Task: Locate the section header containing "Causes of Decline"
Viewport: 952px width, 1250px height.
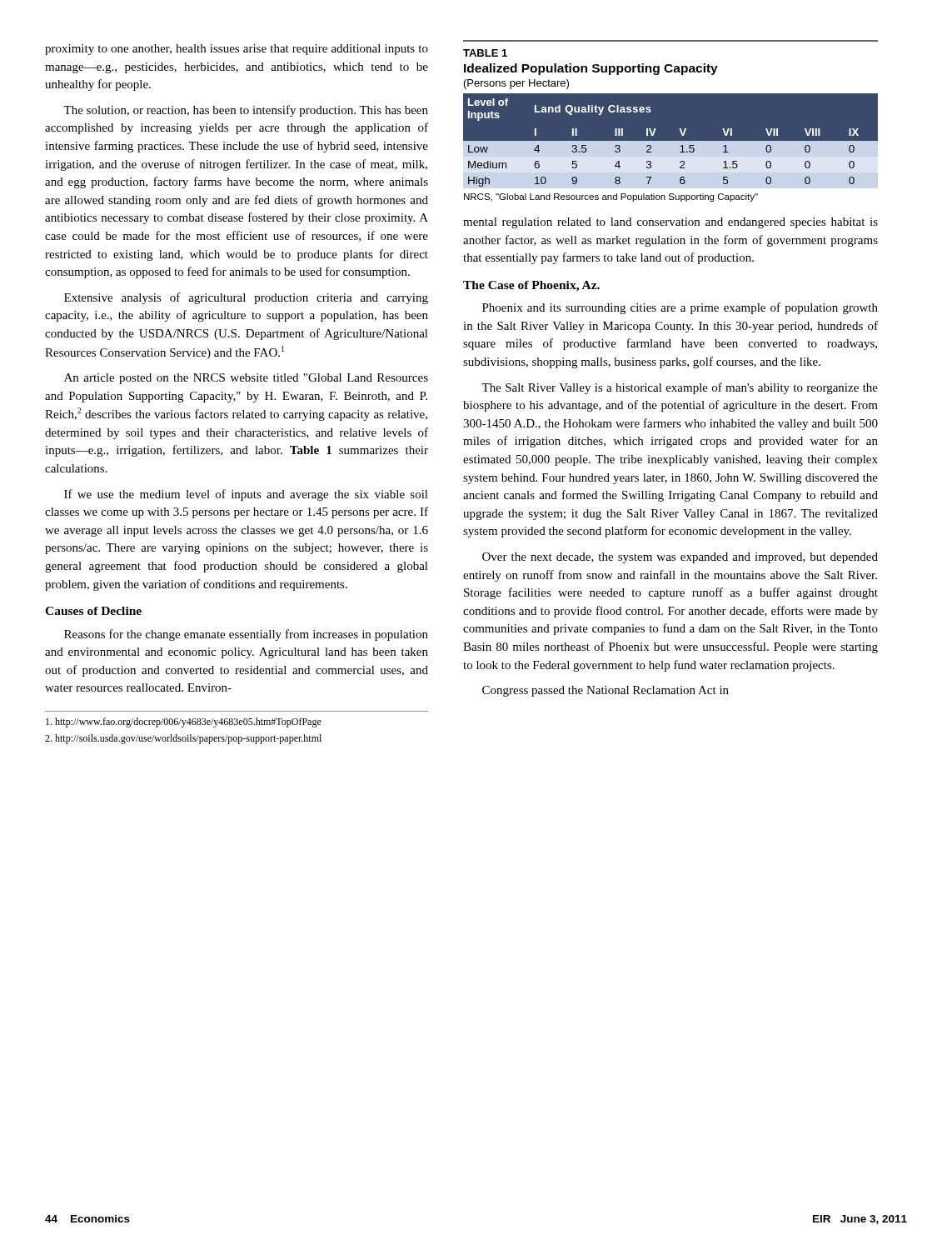Action: 93,611
